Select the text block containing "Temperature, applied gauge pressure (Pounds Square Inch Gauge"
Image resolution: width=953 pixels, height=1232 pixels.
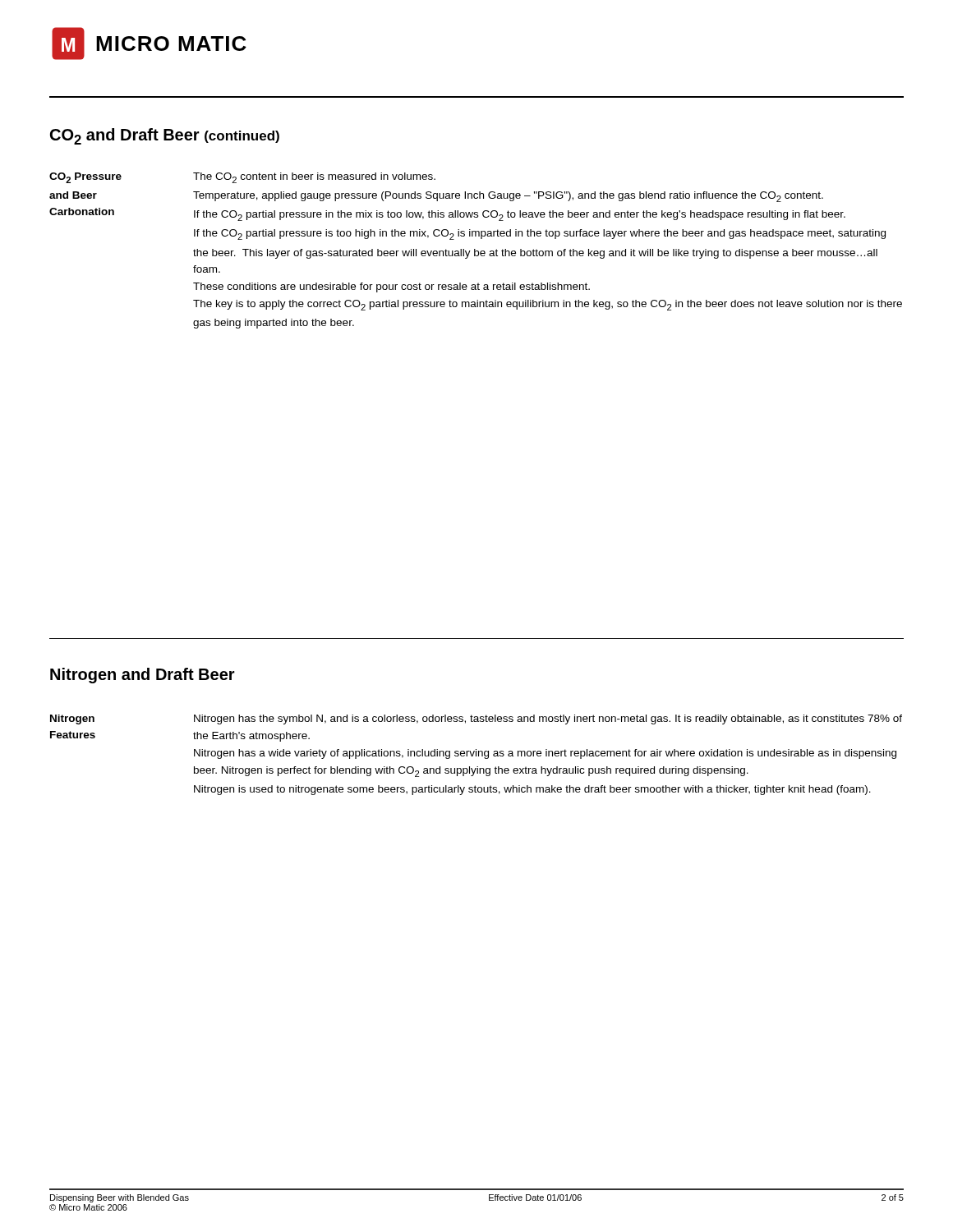[x=548, y=197]
